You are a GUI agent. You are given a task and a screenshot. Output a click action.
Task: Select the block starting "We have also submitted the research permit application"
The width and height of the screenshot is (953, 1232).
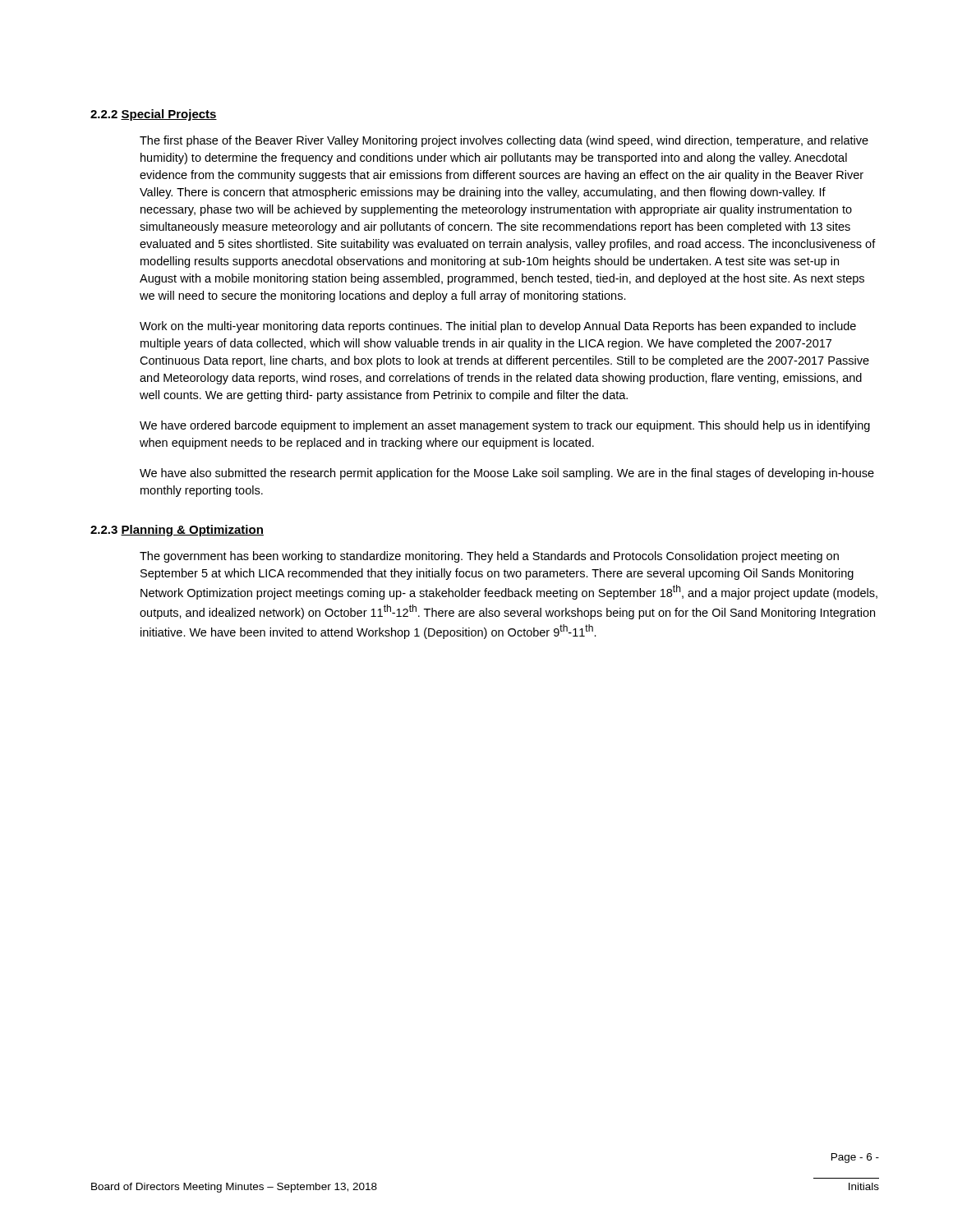coord(507,482)
